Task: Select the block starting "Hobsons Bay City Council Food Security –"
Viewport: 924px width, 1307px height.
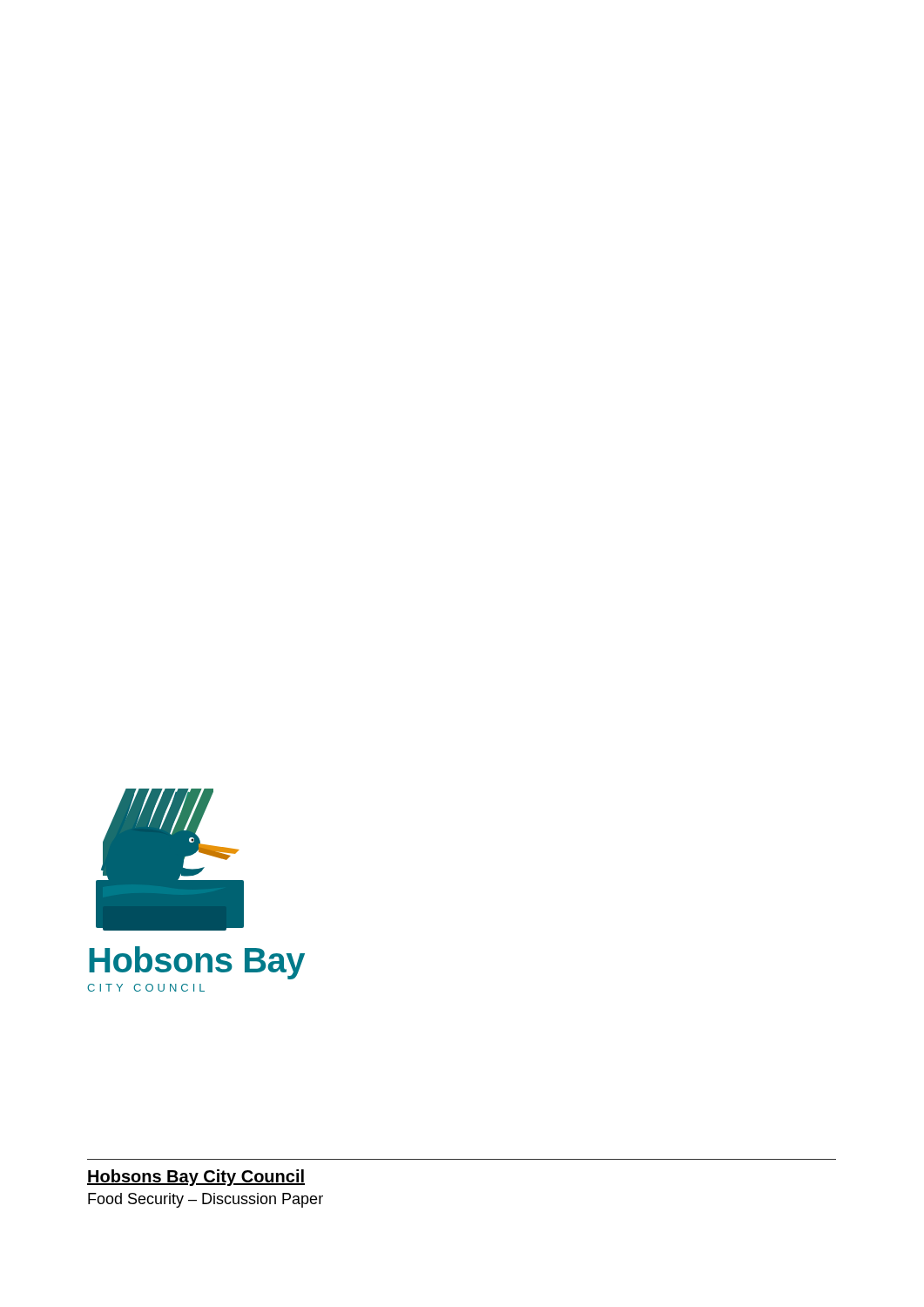Action: (x=196, y=1178)
